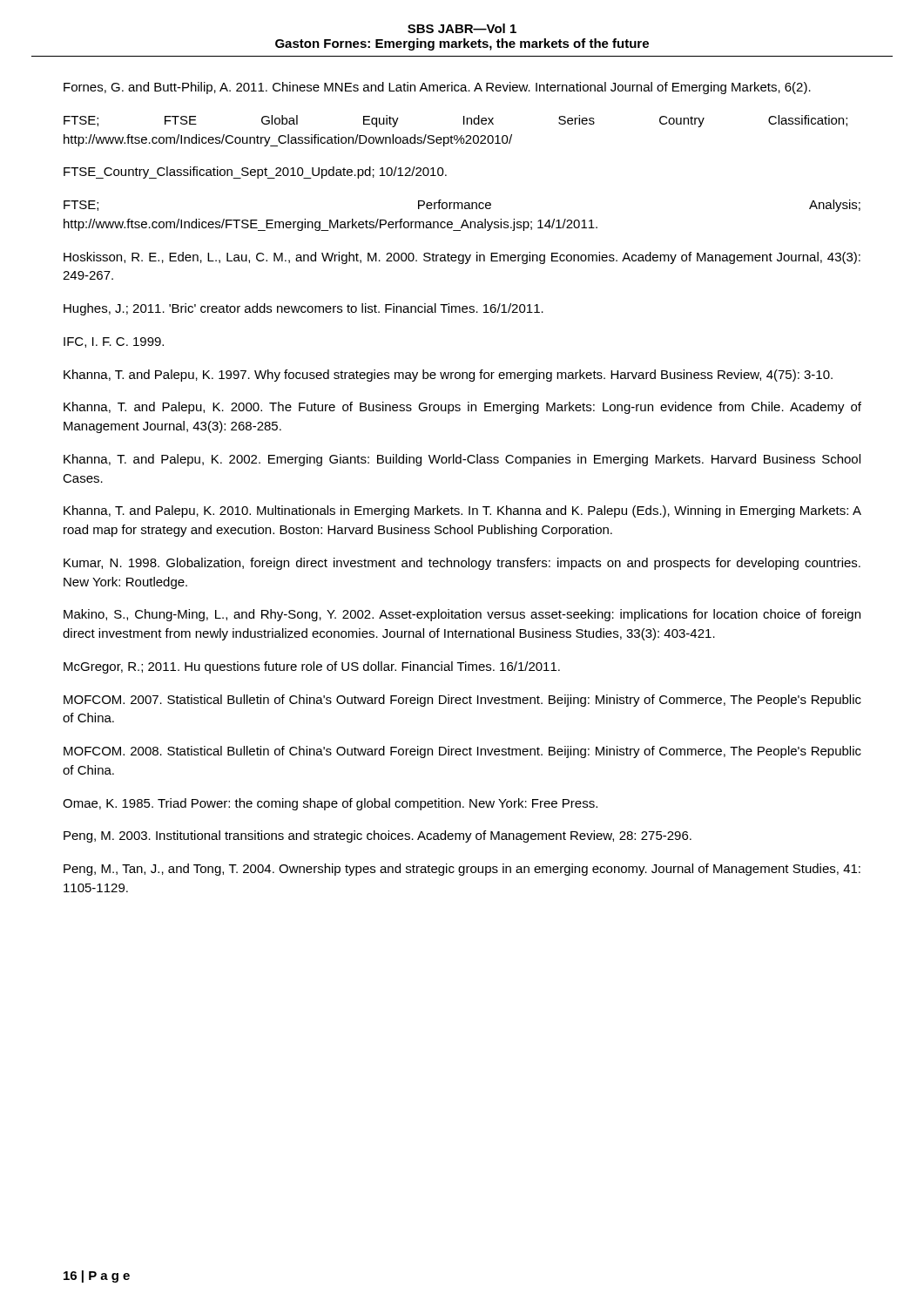This screenshot has height=1307, width=924.
Task: Find the block on this page that starts "Khanna, T. and Palepu, K. 2002. Emerging Giants:"
Action: [462, 468]
